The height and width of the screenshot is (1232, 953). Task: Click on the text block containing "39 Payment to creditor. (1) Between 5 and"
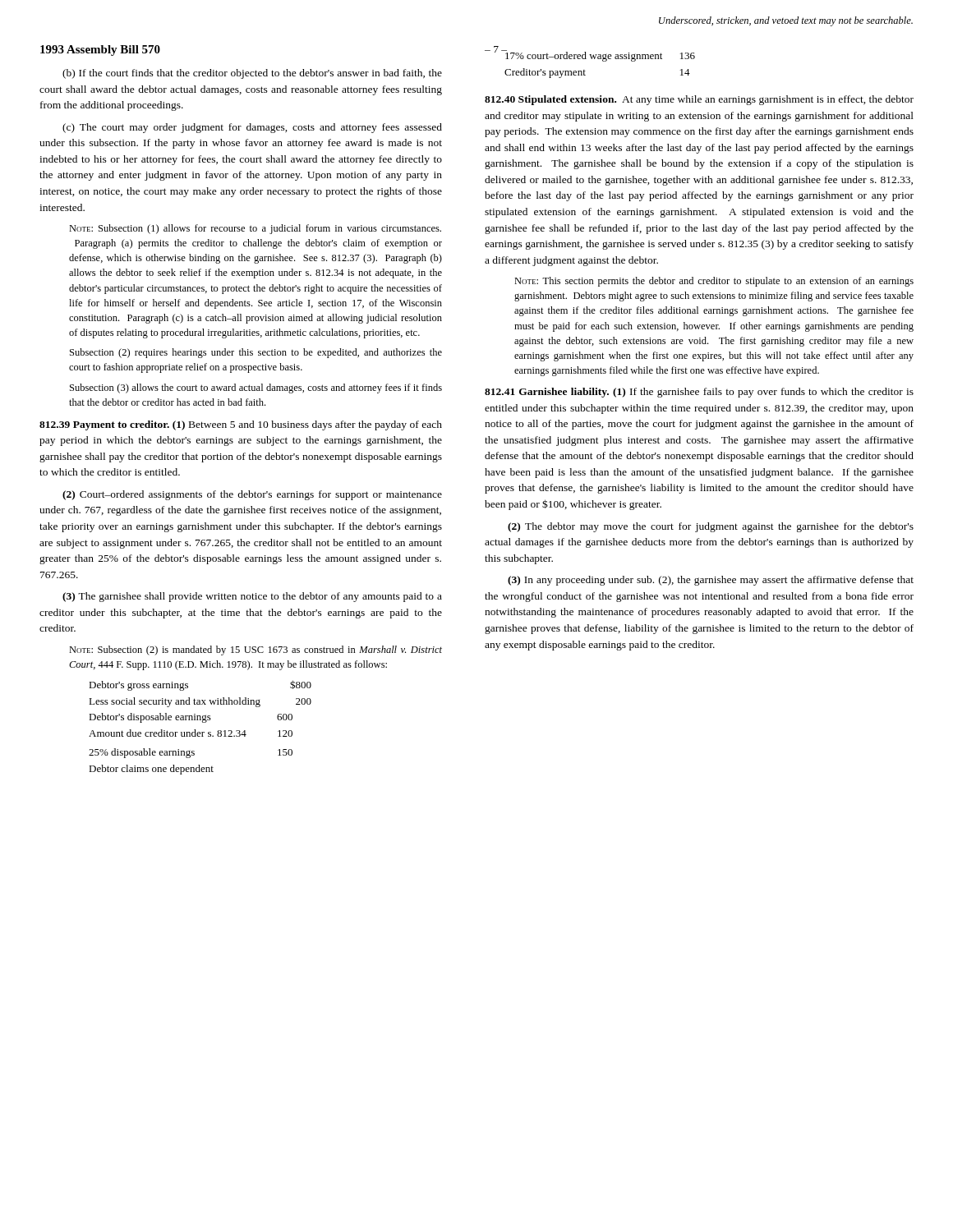tap(241, 526)
